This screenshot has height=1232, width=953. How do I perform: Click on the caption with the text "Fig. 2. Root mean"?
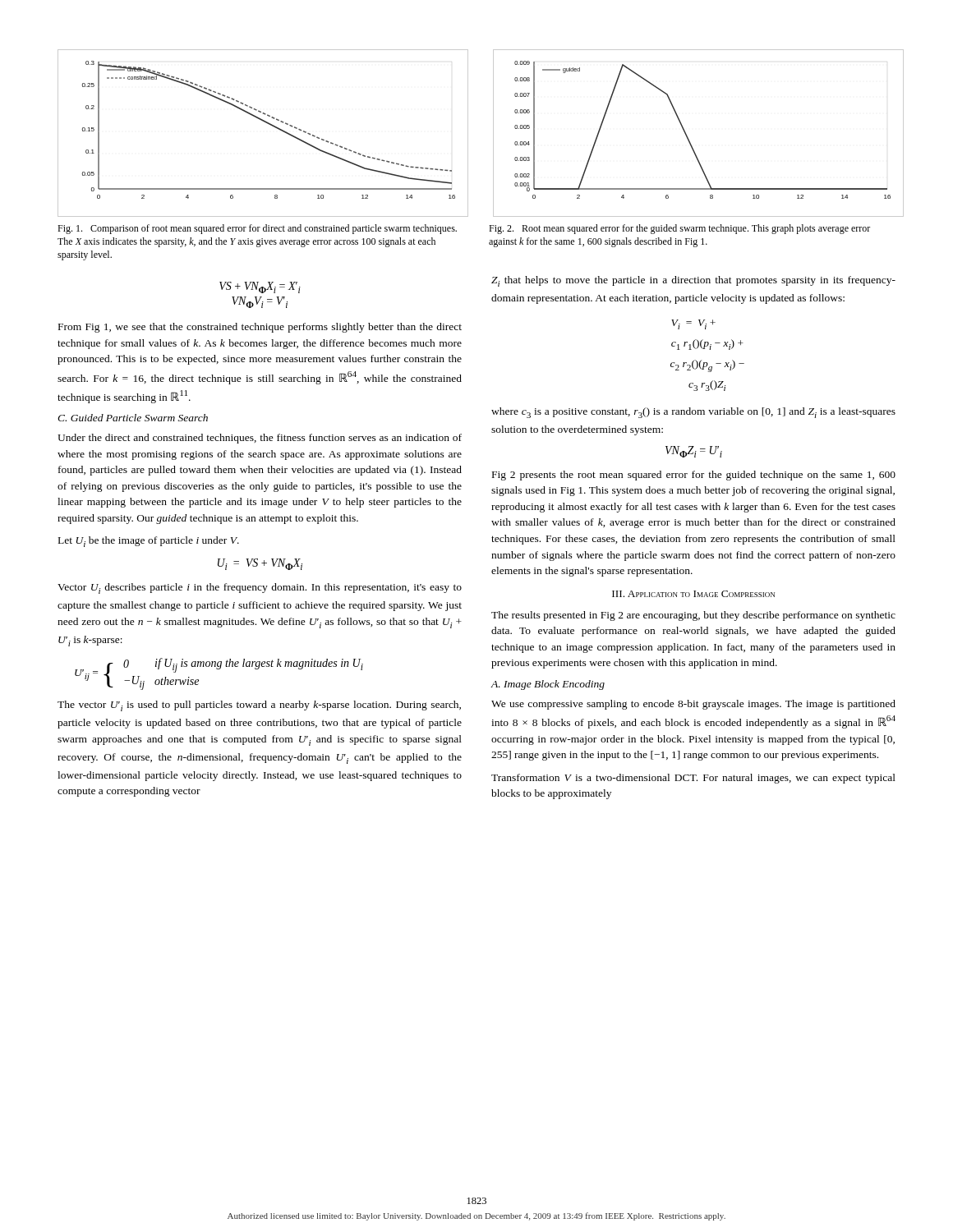click(680, 235)
